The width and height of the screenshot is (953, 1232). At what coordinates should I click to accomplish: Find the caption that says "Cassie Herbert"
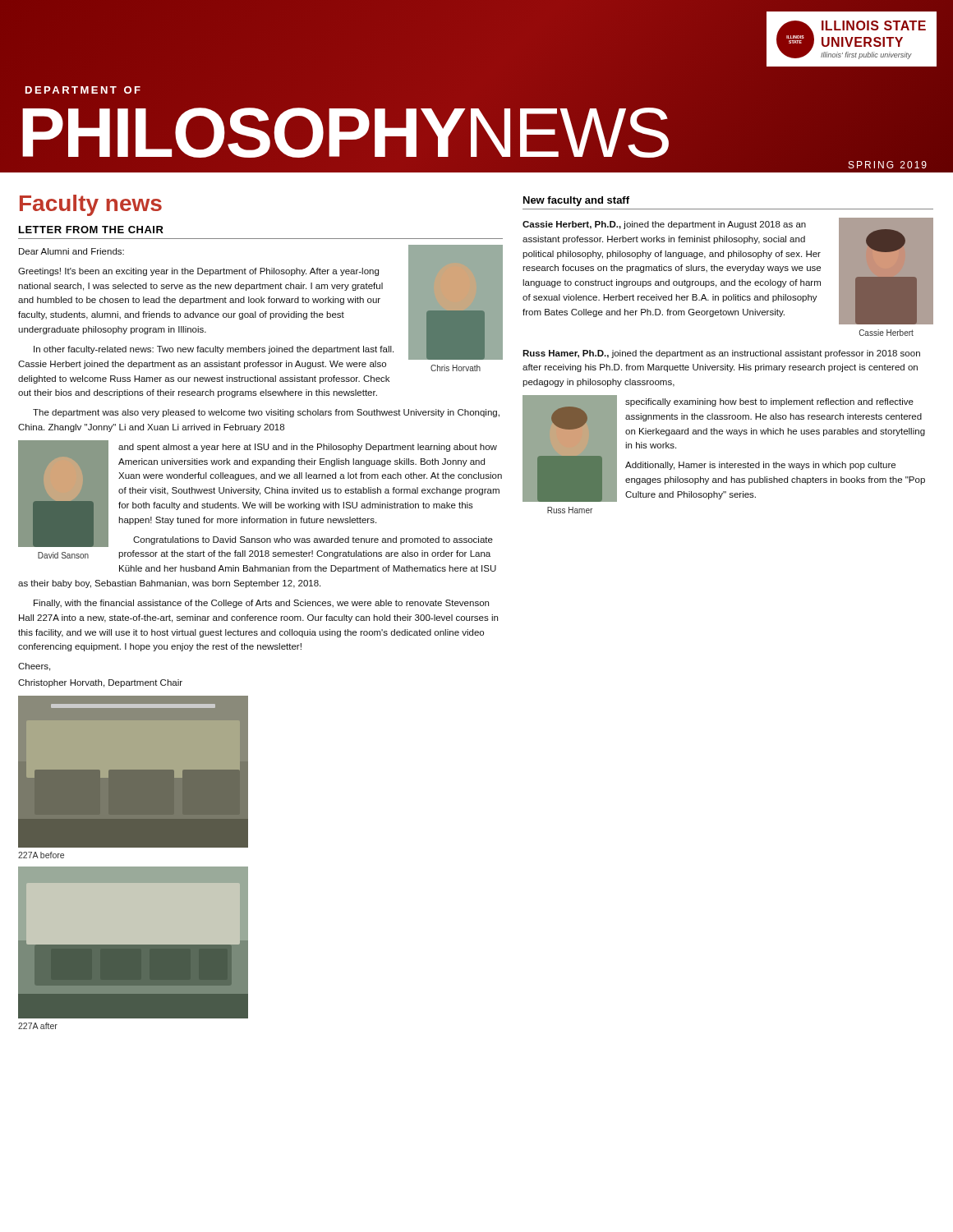pyautogui.click(x=886, y=333)
